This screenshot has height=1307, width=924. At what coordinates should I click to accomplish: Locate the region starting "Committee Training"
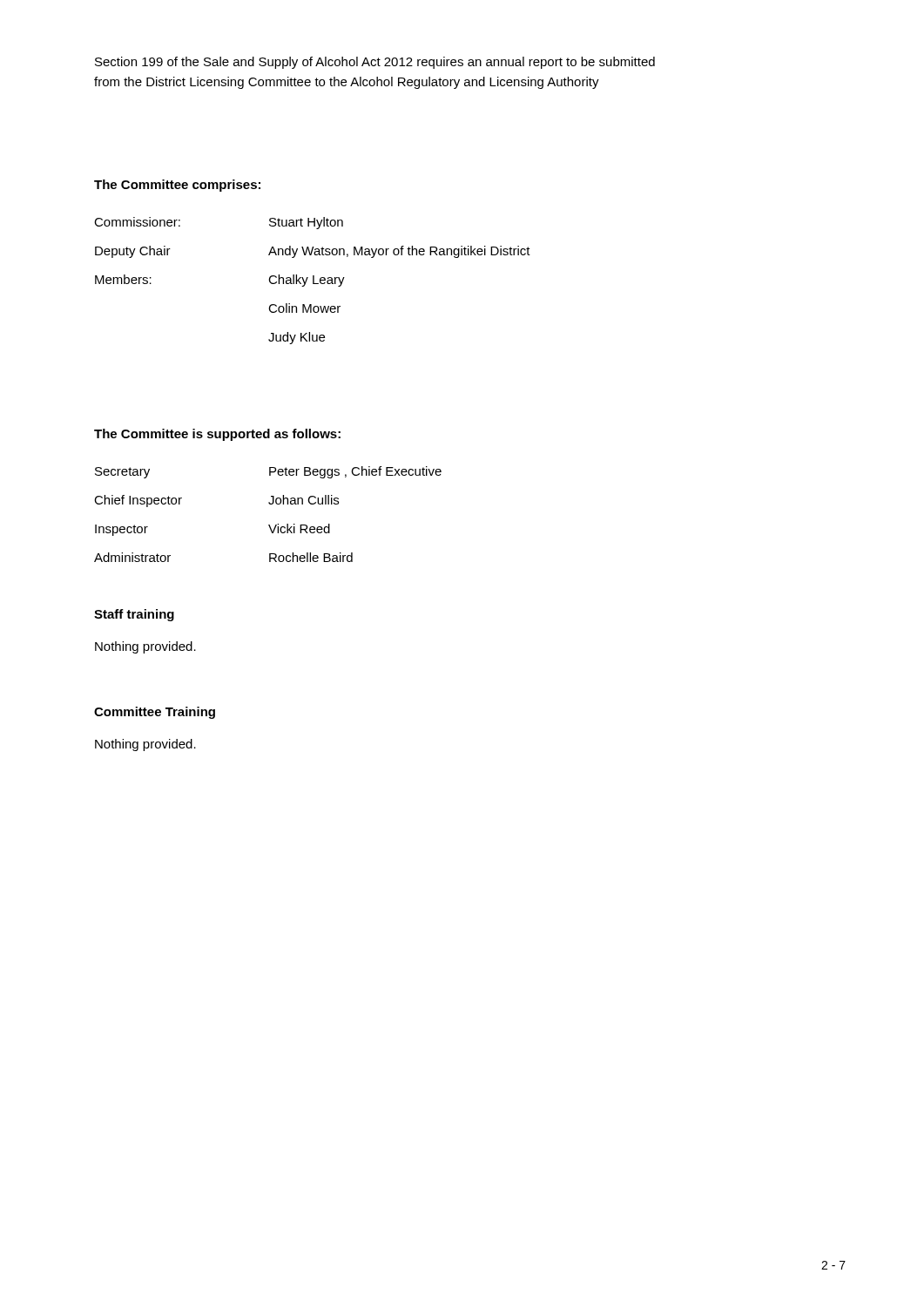[155, 711]
